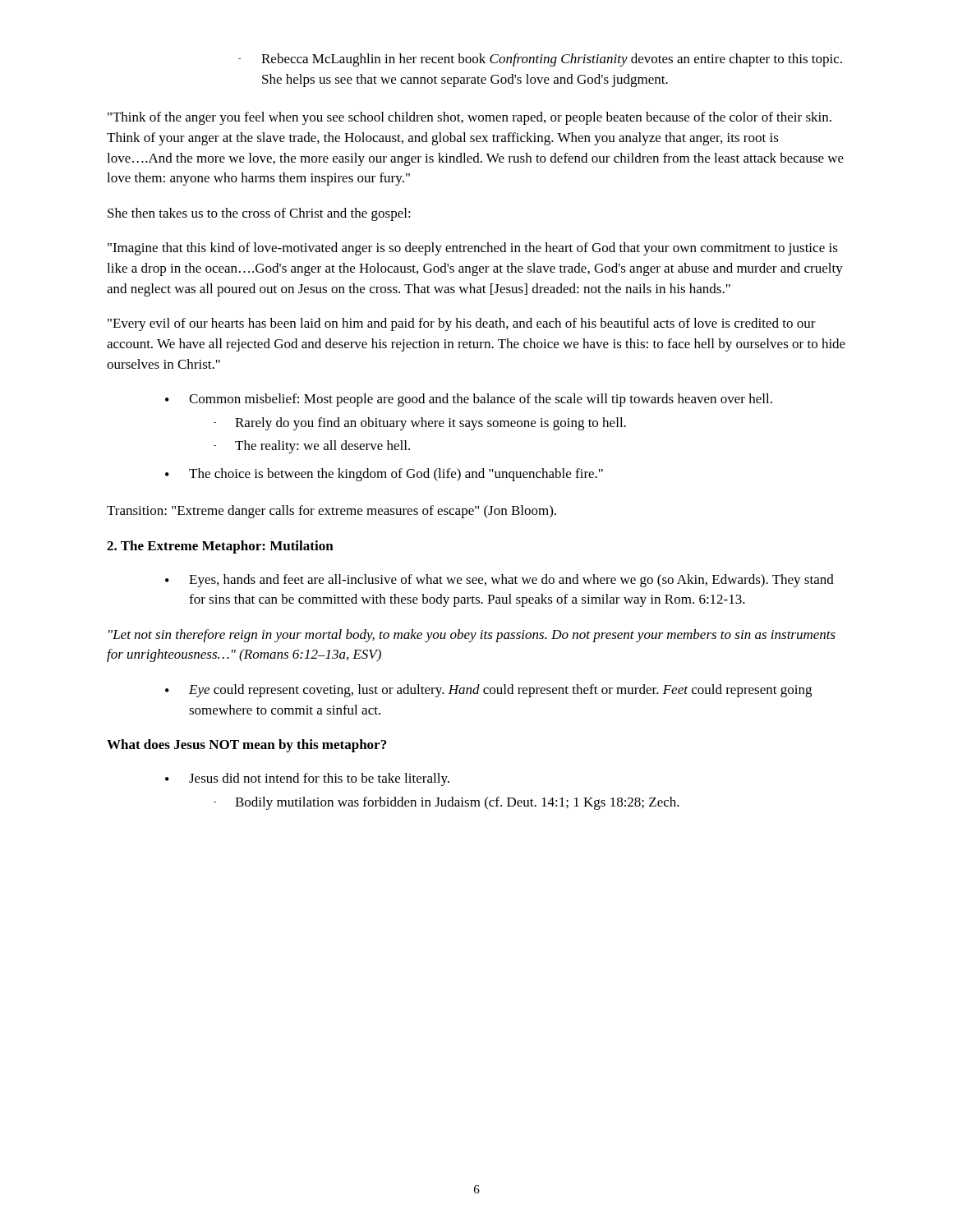Find the block on this page that starts "• Eye could represent"
This screenshot has width=953, height=1232.
[505, 700]
